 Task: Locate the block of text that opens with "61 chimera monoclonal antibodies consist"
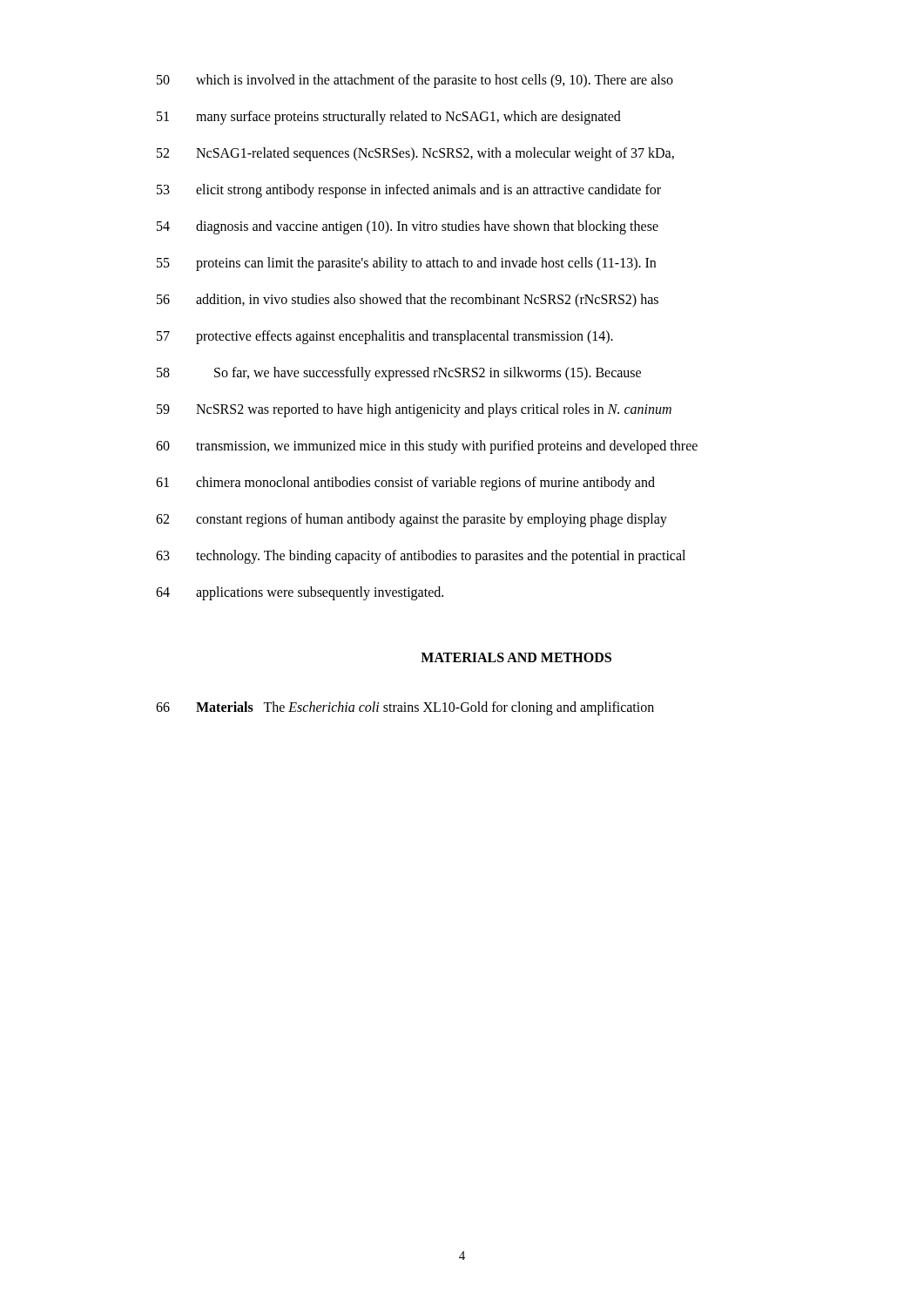pos(393,483)
